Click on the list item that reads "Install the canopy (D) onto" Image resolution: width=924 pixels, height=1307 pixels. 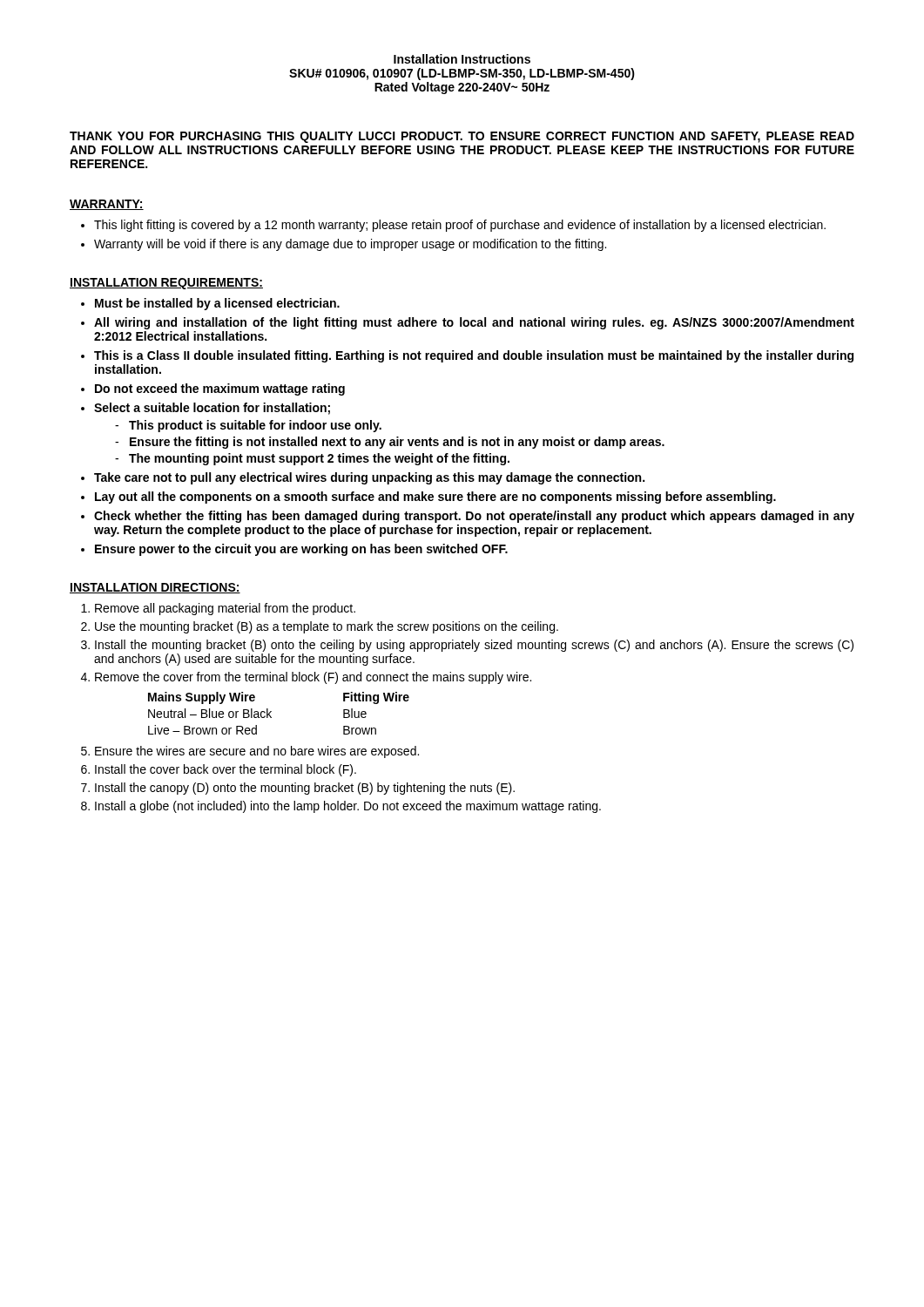point(305,788)
